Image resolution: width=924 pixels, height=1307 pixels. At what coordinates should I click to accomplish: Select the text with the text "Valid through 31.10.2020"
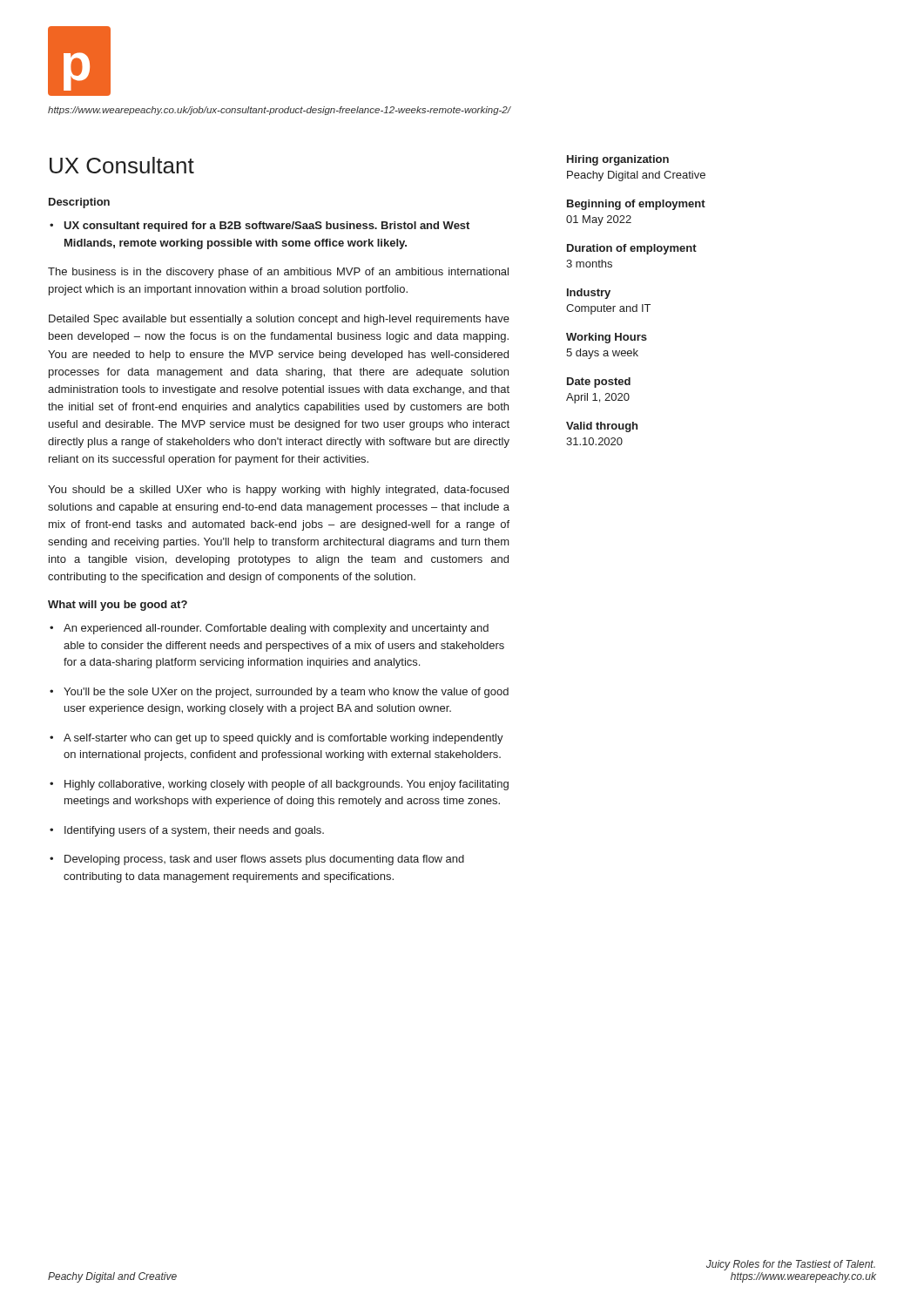[x=602, y=427]
